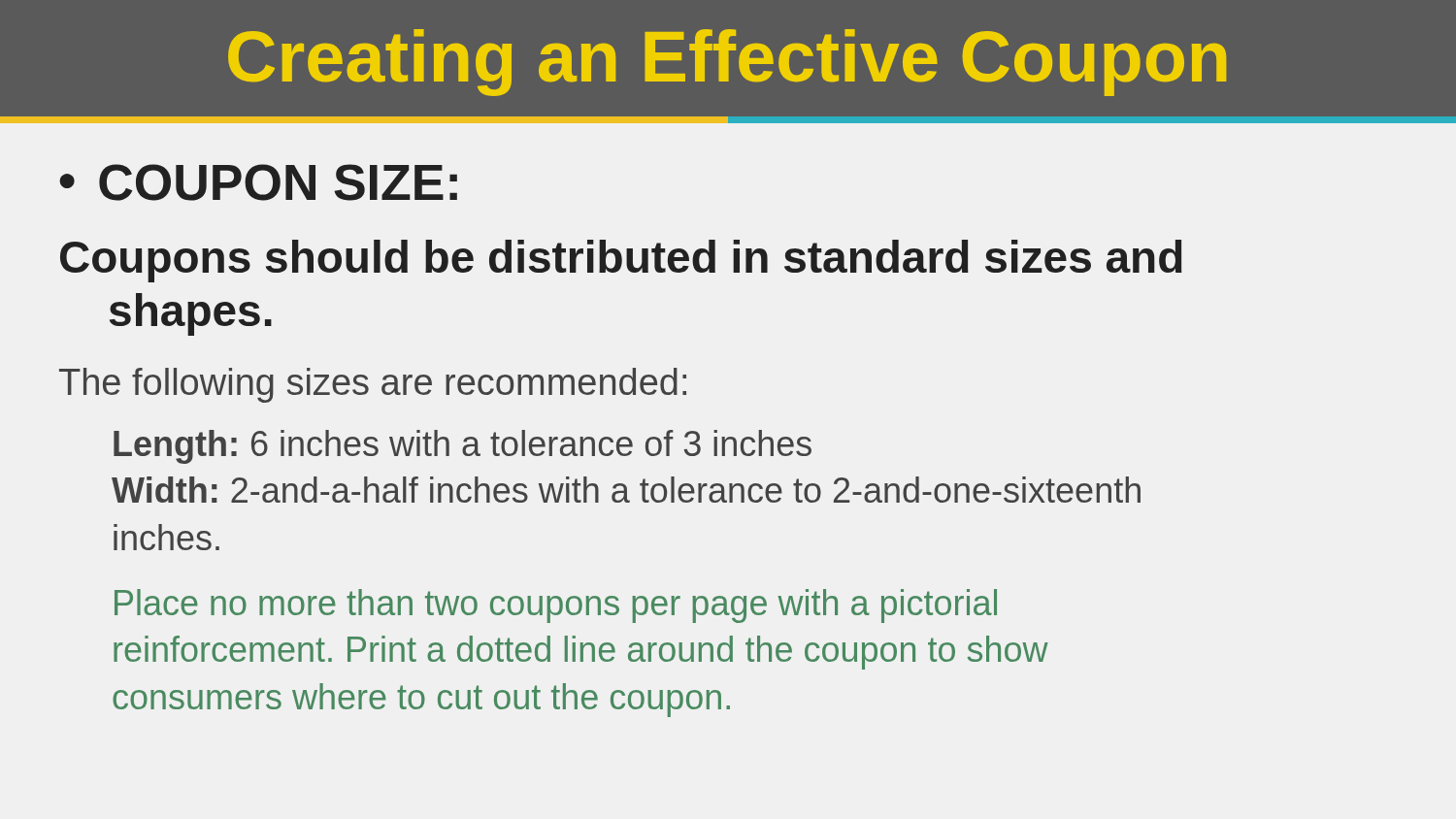Screen dimensions: 819x1456
Task: Find the passage starting "Coupons should be distributed in standard sizes"
Action: 621,284
